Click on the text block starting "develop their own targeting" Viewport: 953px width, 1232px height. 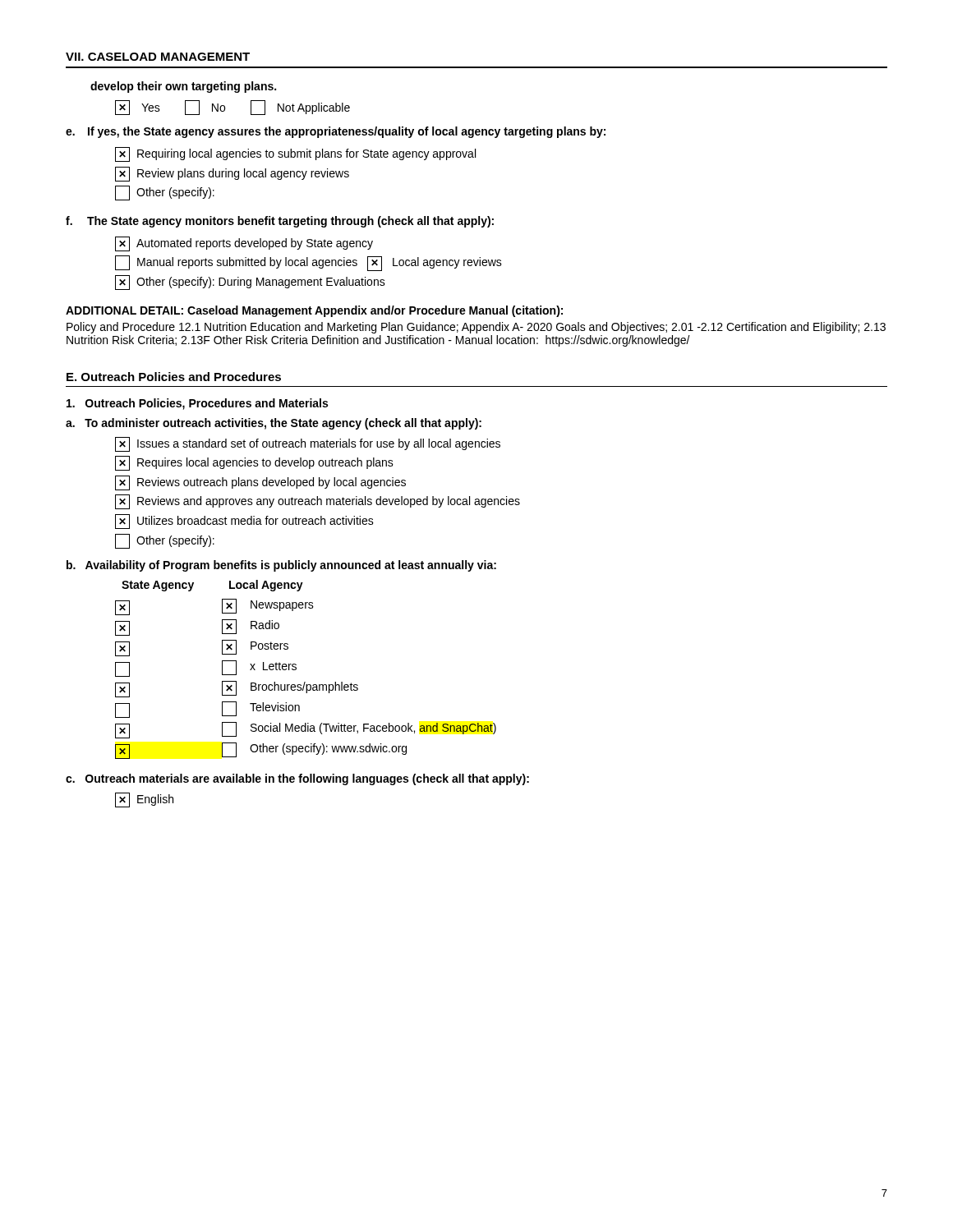point(184,86)
